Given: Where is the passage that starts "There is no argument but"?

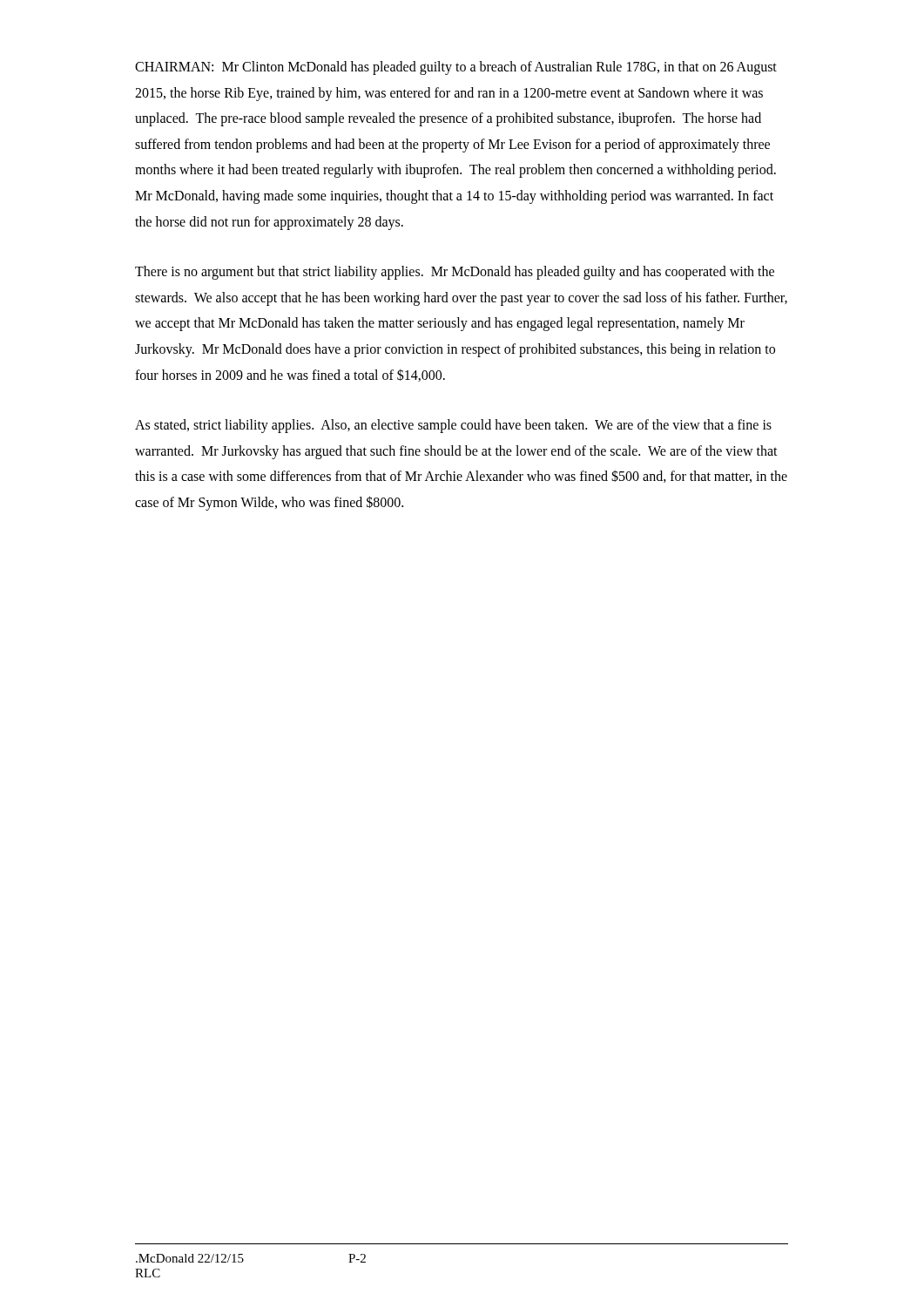Looking at the screenshot, I should tap(461, 323).
